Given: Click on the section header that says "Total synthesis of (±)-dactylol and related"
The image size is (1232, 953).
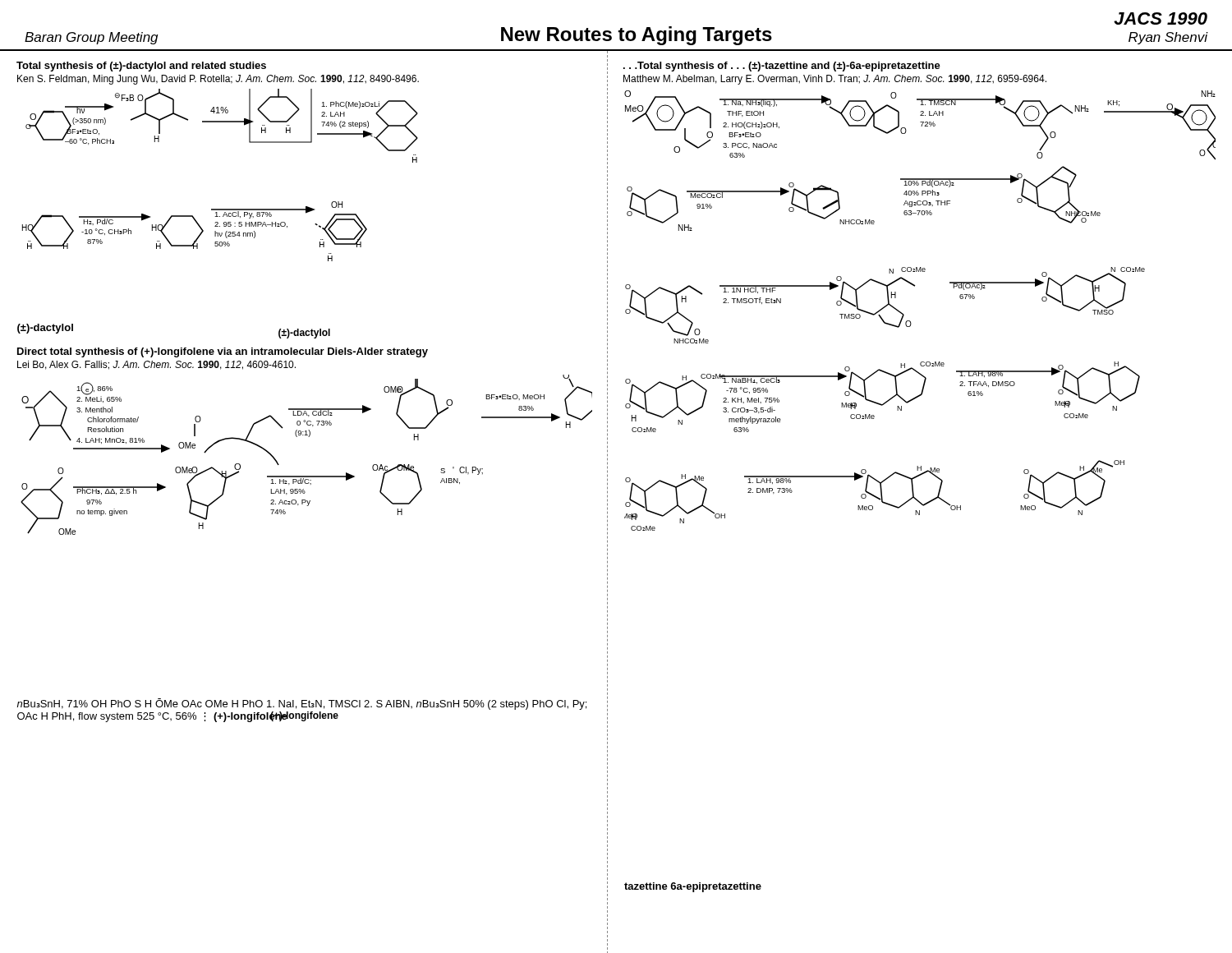Looking at the screenshot, I should pos(141,65).
